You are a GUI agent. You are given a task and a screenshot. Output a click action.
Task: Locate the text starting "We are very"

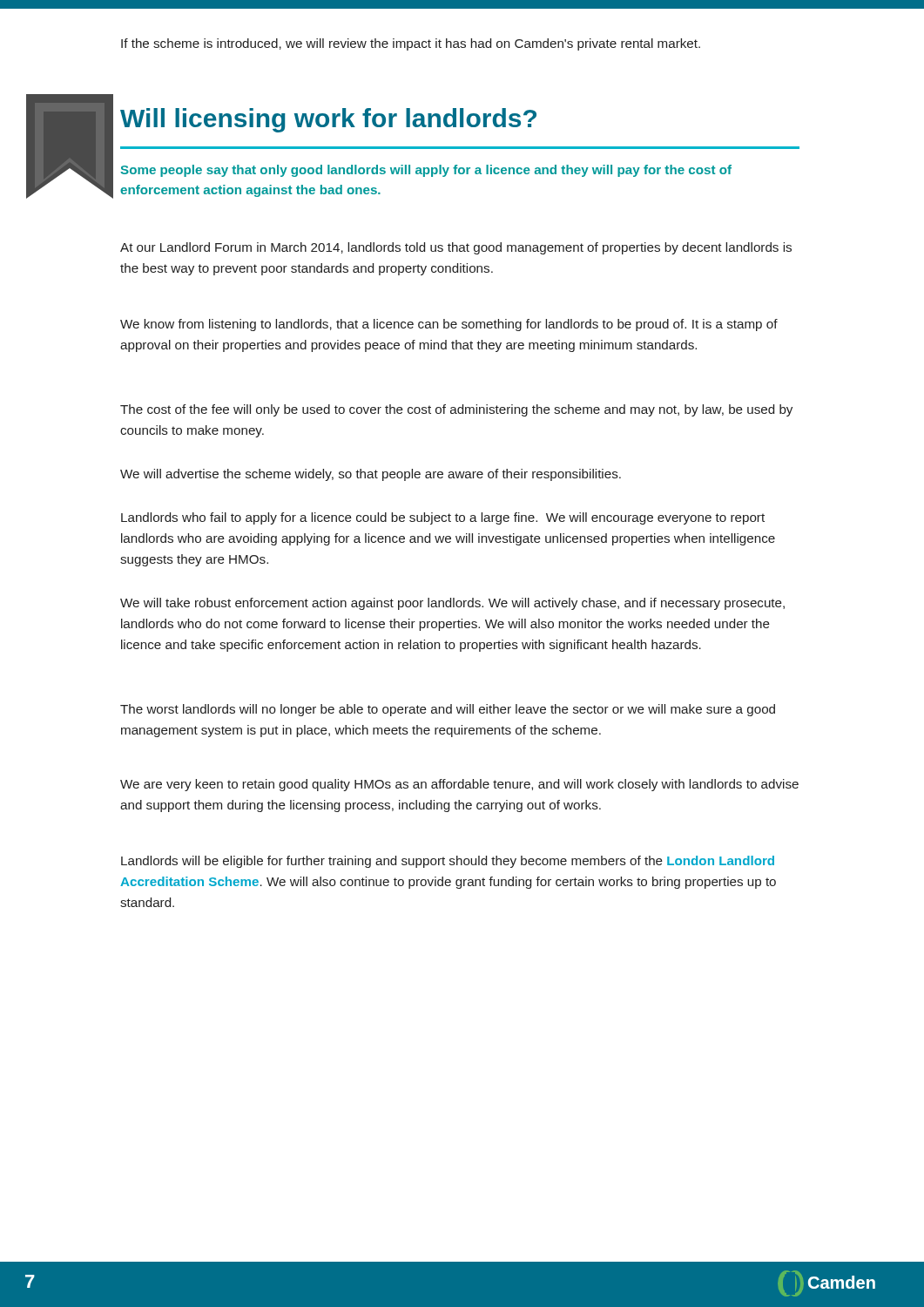tap(460, 794)
